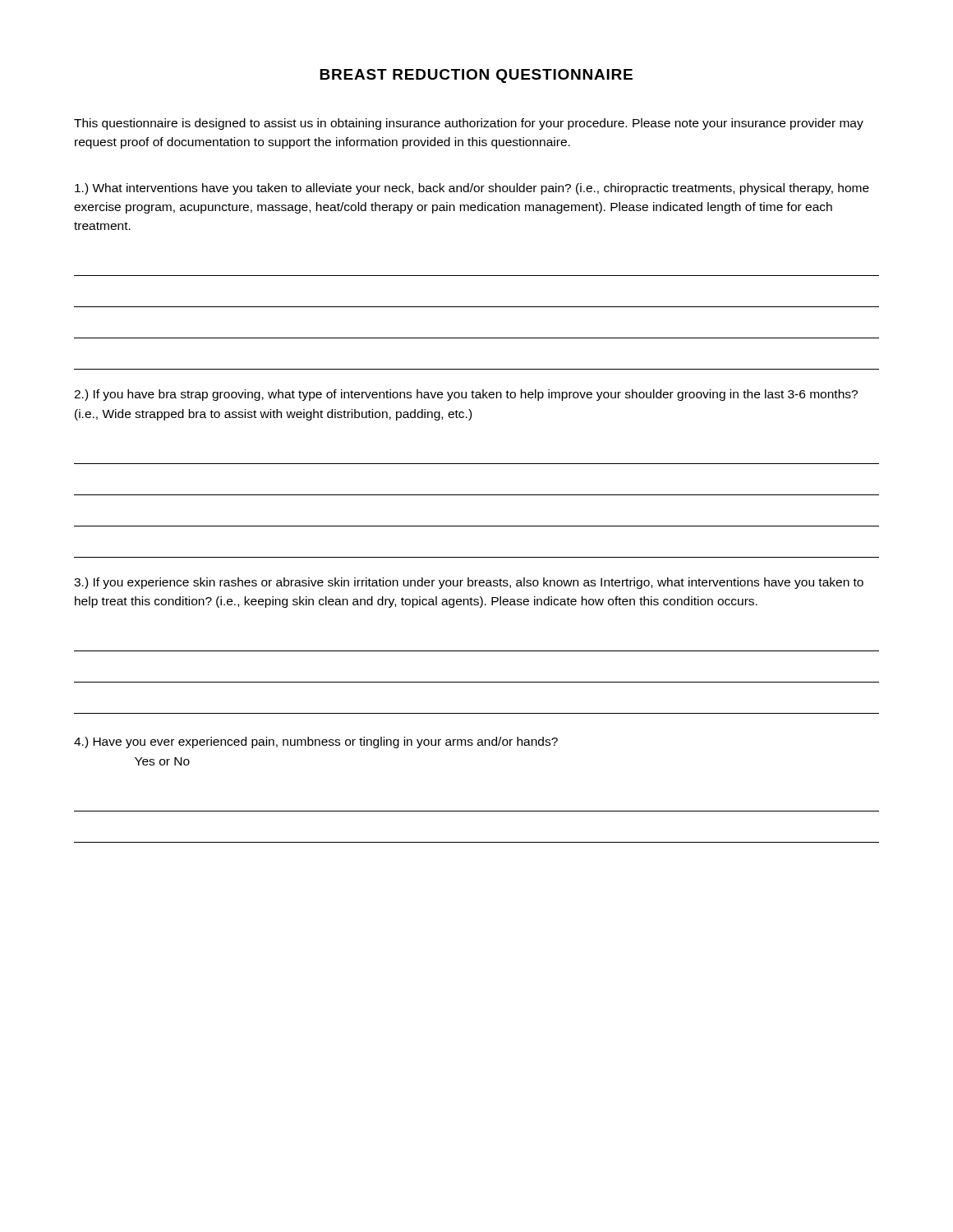Find the block on this page that starts "3.) If you experience skin rashes"
This screenshot has width=953, height=1232.
(x=476, y=643)
